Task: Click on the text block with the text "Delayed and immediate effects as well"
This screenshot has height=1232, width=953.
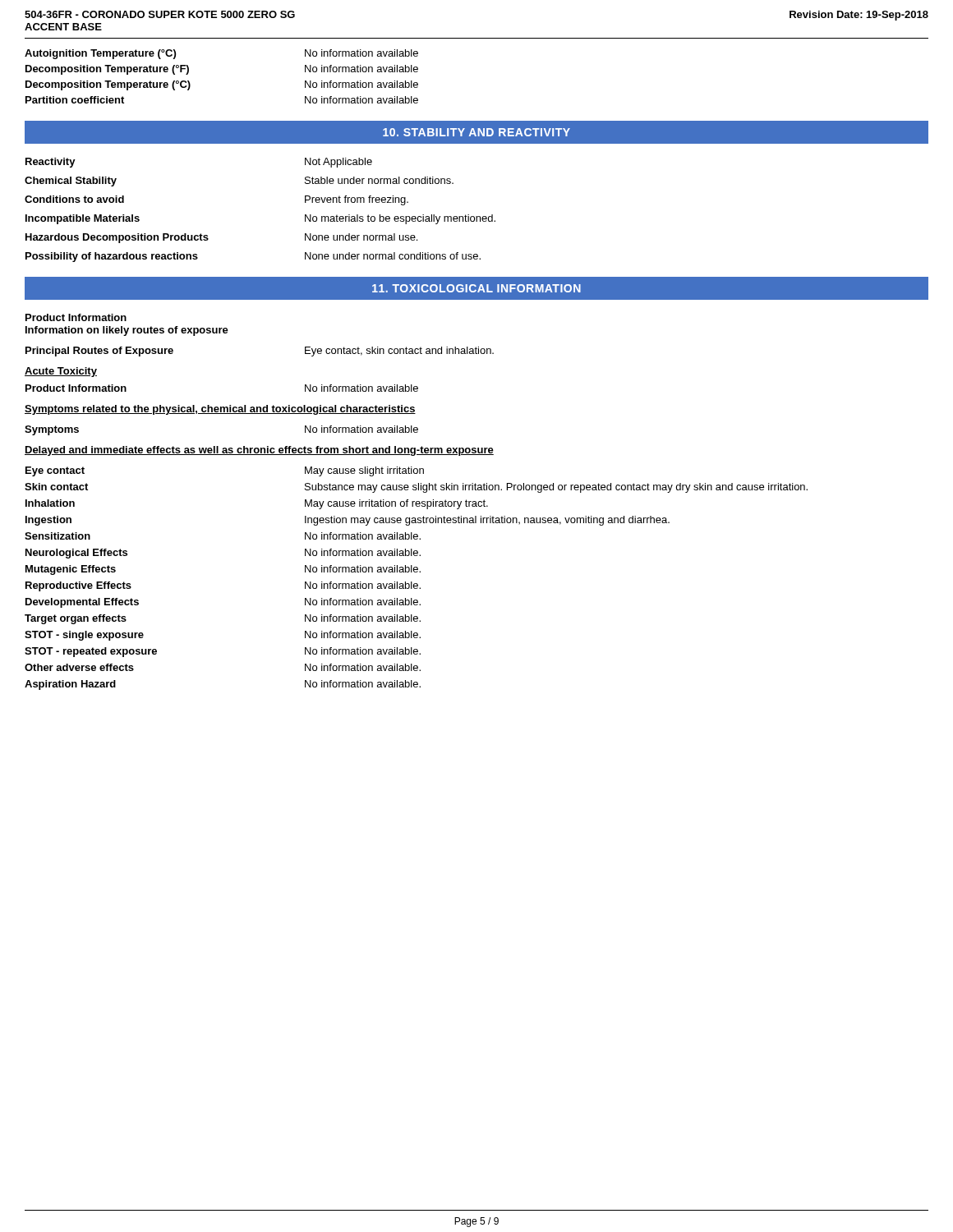Action: point(476,450)
